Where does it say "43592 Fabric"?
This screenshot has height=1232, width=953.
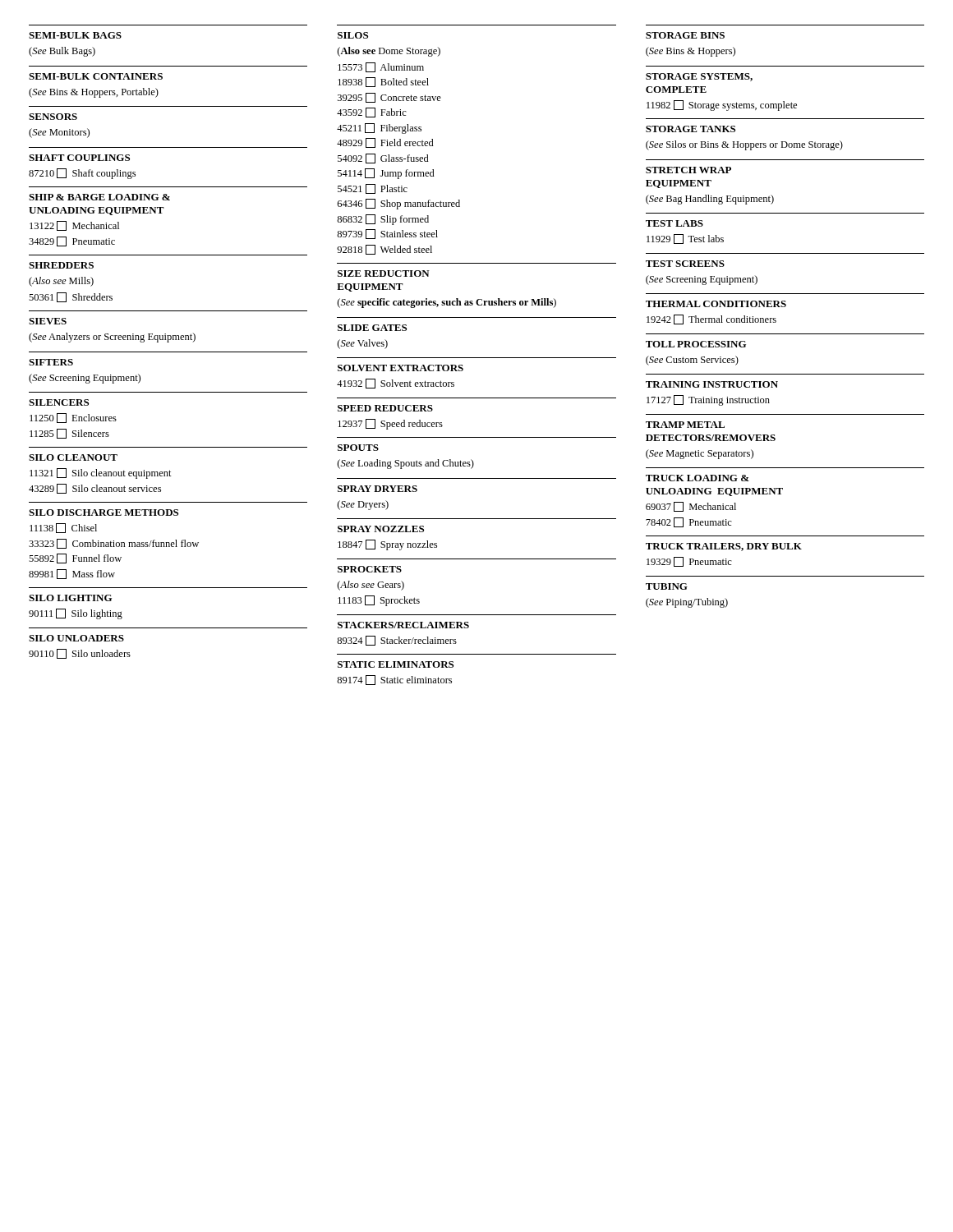[372, 113]
